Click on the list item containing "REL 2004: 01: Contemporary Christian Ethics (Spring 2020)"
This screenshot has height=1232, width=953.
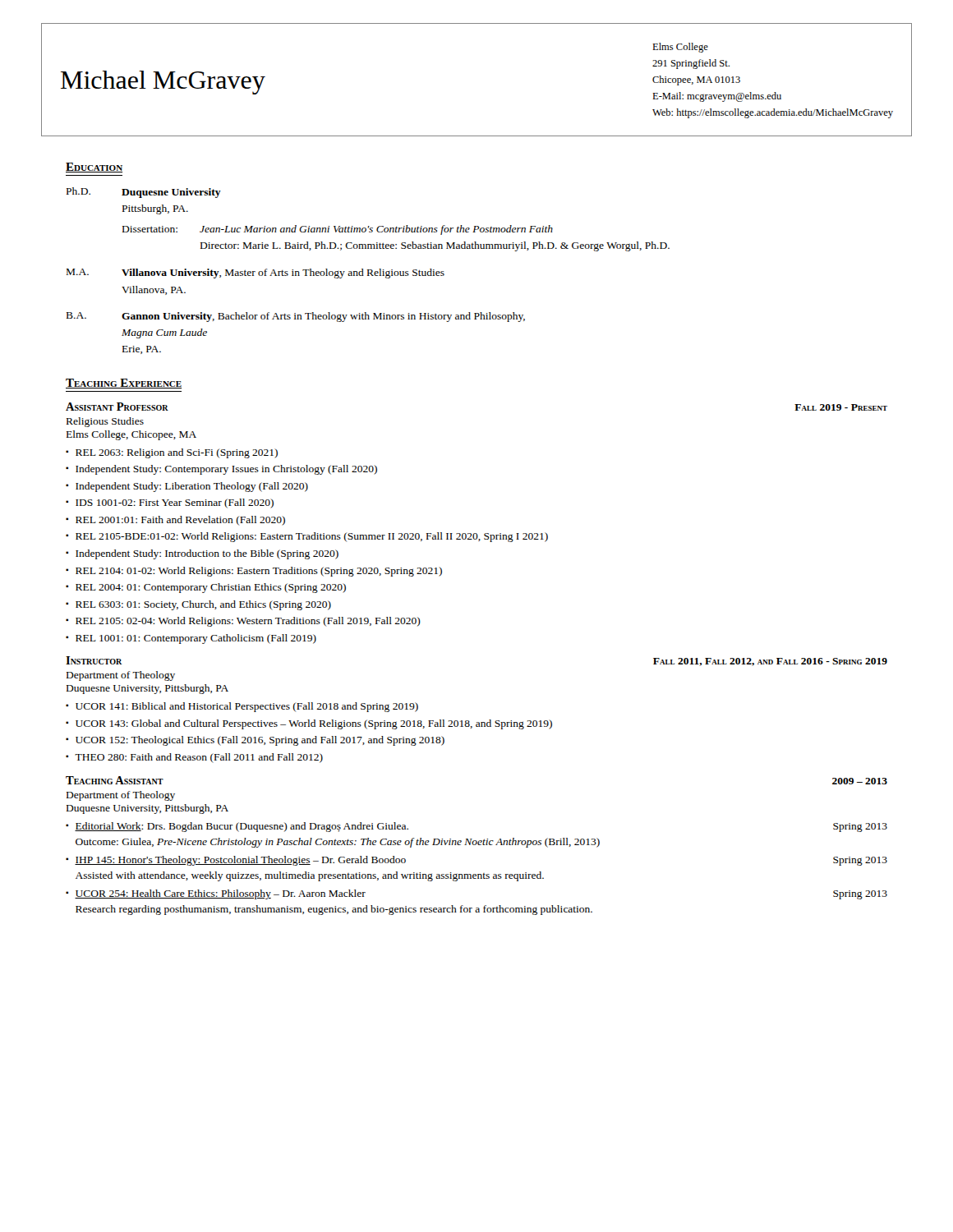click(x=211, y=587)
